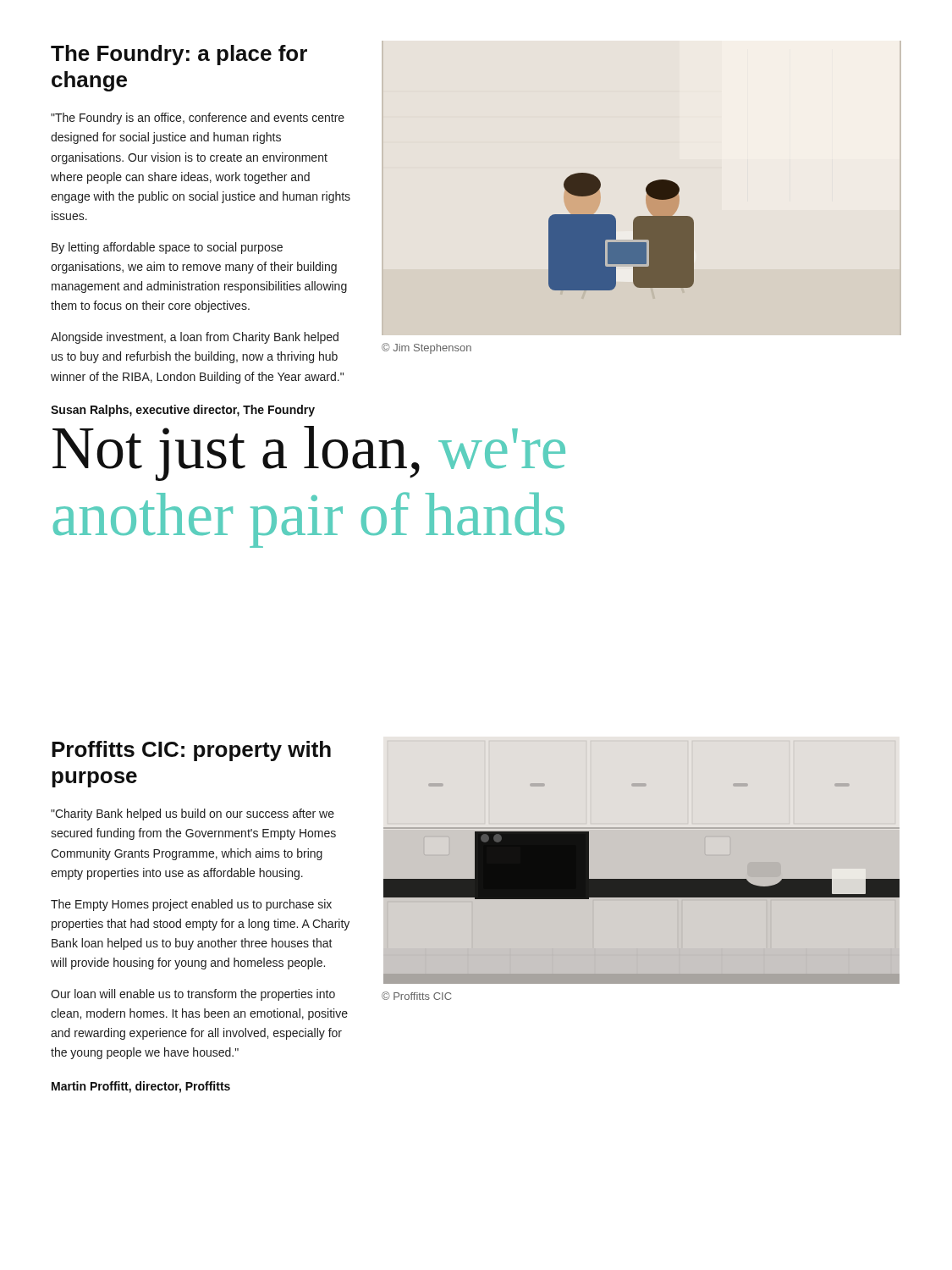The image size is (952, 1270).
Task: Navigate to the block starting "By letting affordable space to social purpose"
Action: tap(199, 276)
